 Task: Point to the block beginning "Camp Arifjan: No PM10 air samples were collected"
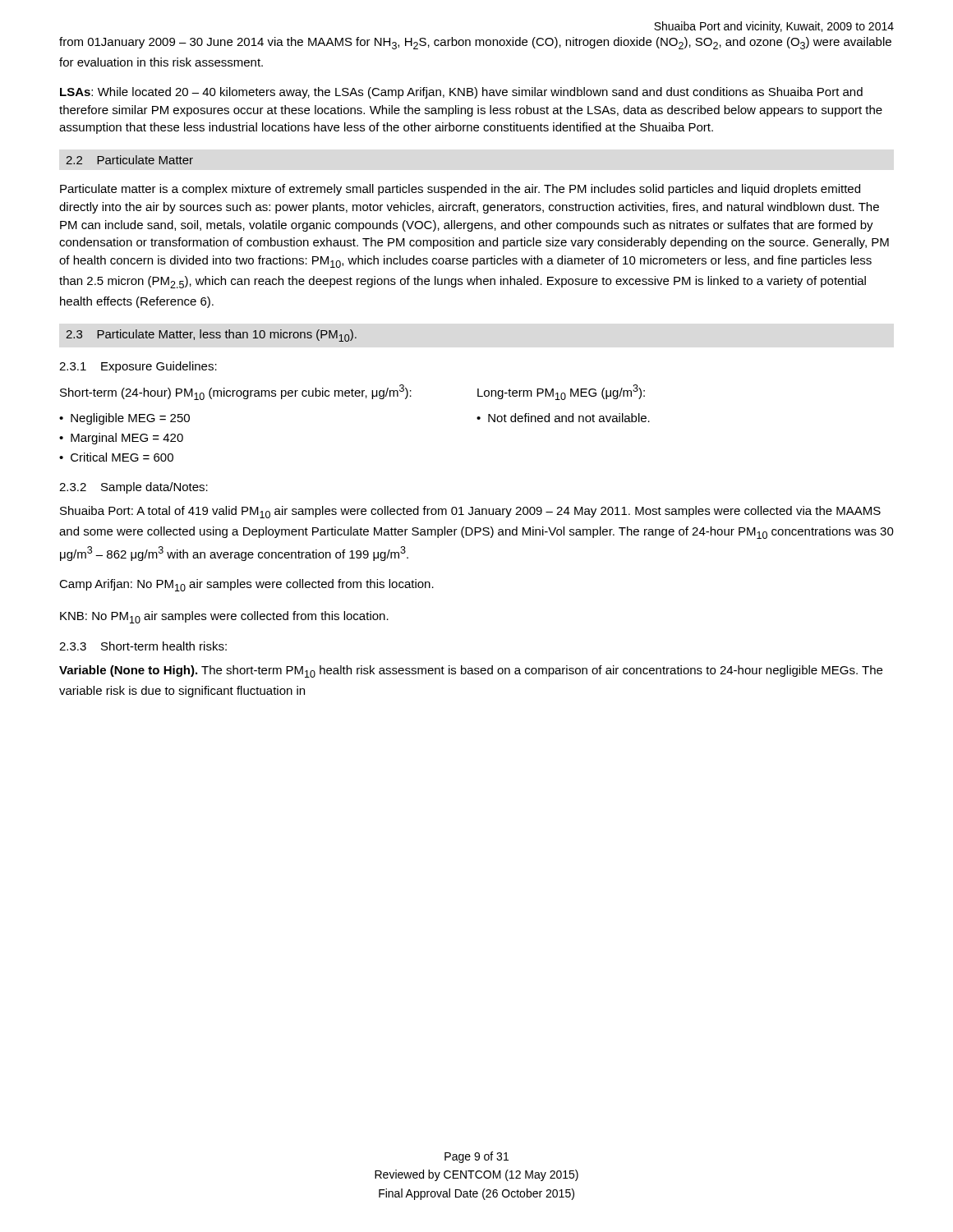(247, 585)
